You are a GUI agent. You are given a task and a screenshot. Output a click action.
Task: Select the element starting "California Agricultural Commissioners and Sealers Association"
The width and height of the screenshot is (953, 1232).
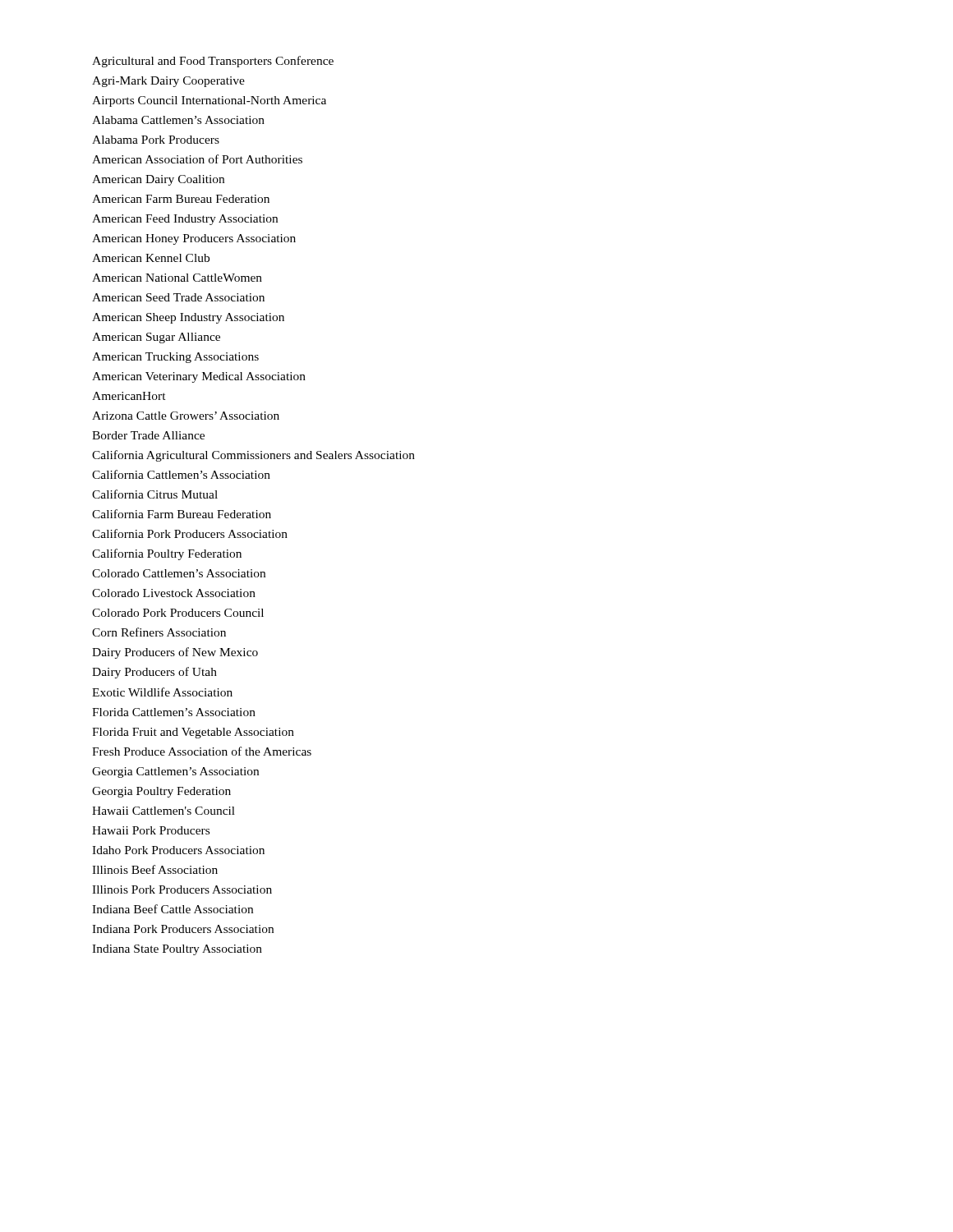click(253, 455)
